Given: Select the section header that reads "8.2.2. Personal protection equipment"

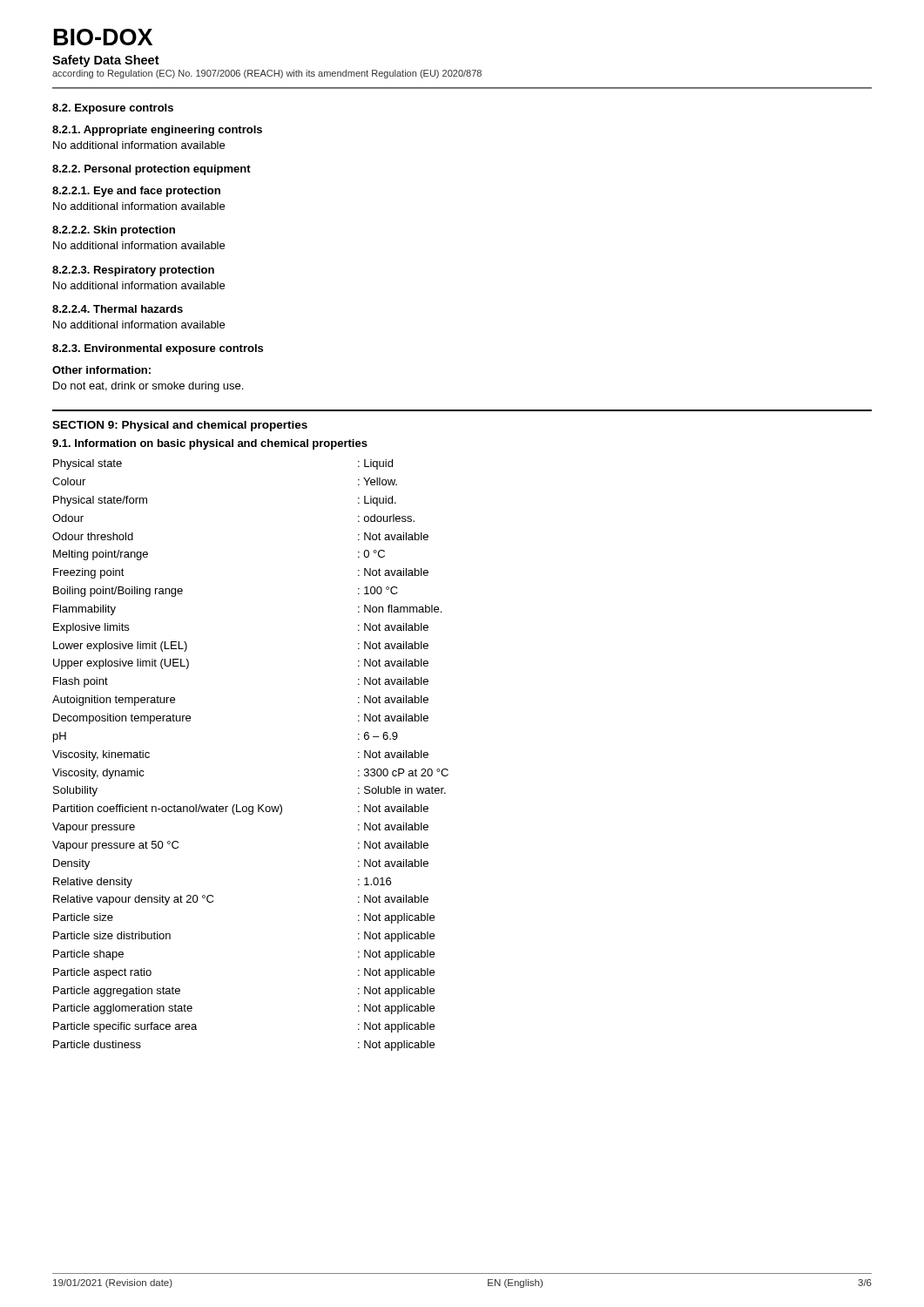Looking at the screenshot, I should (x=151, y=169).
